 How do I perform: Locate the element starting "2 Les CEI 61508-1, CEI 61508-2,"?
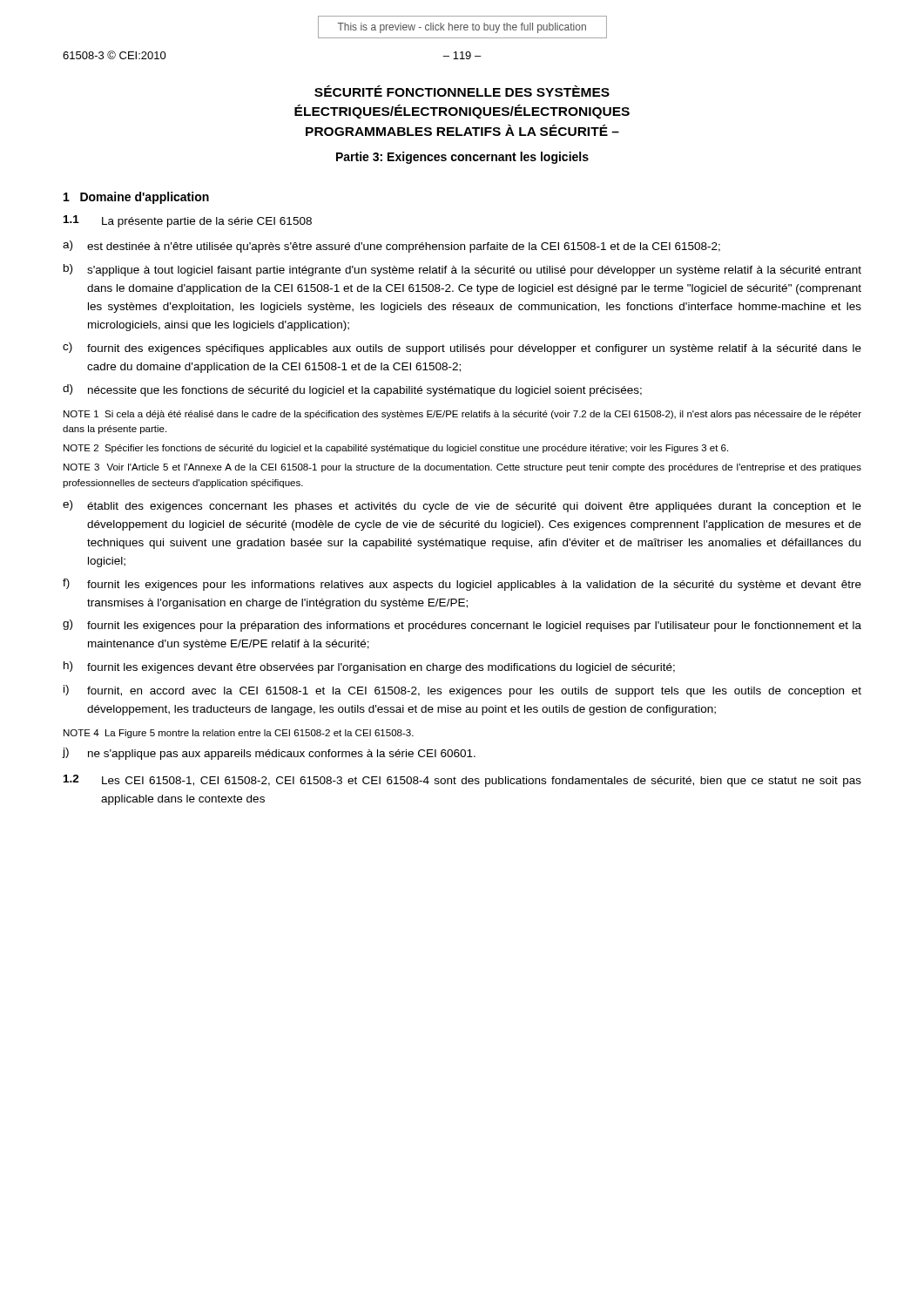coord(462,790)
